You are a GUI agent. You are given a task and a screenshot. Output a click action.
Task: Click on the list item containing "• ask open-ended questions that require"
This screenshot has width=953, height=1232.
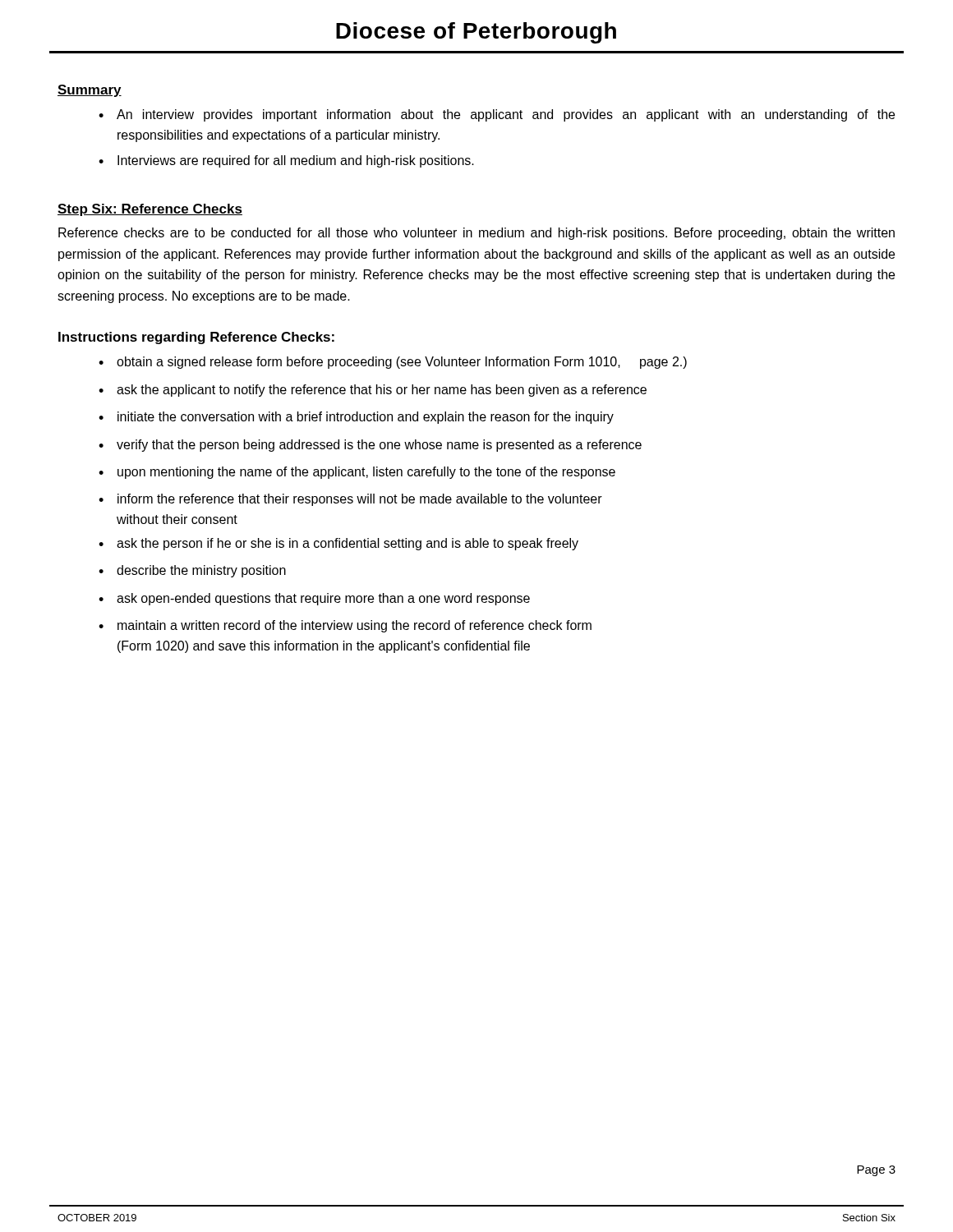pos(497,599)
